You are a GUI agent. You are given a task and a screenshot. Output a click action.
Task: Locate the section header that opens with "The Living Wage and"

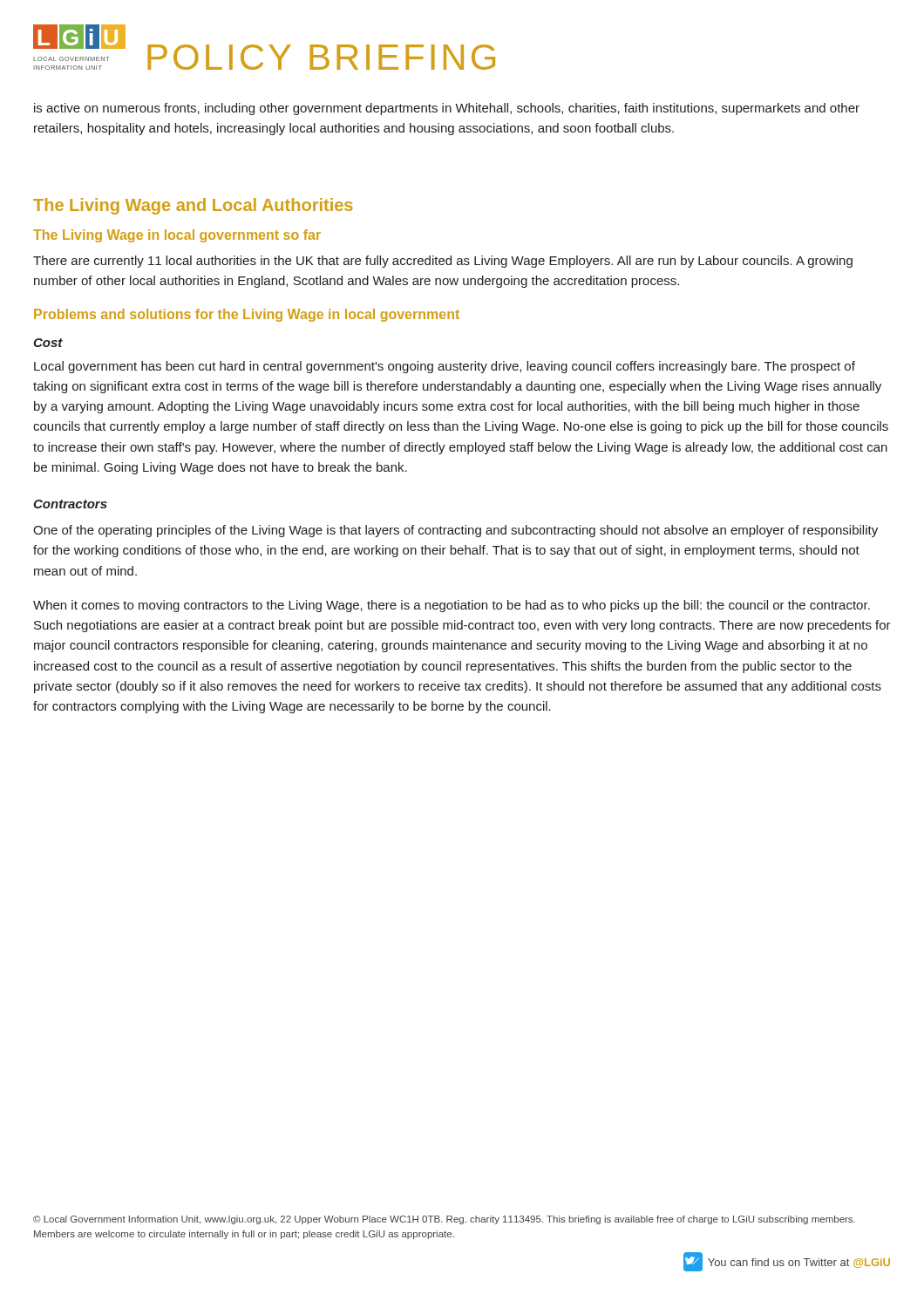coord(193,205)
